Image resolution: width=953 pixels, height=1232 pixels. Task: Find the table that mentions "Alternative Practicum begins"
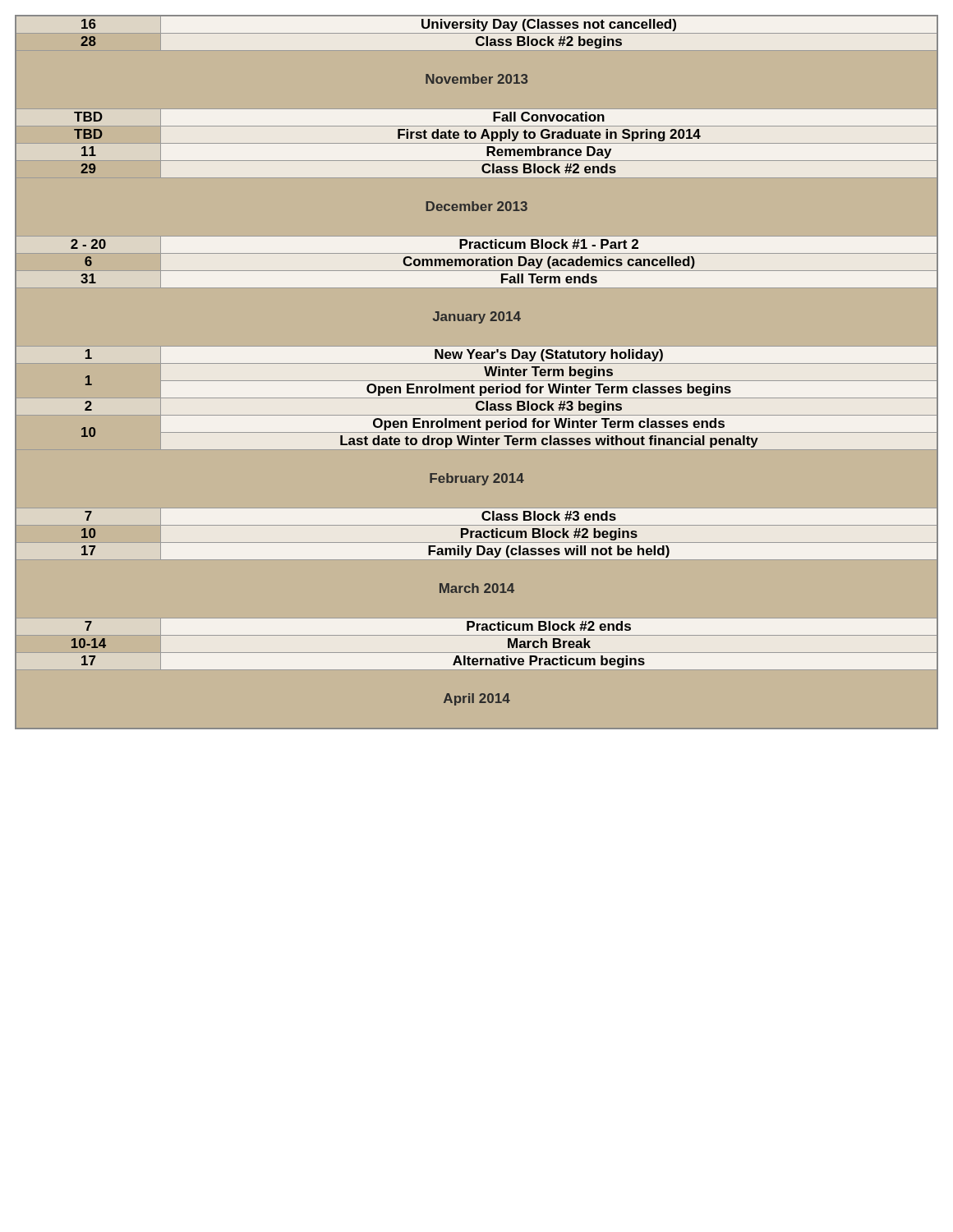click(x=476, y=372)
